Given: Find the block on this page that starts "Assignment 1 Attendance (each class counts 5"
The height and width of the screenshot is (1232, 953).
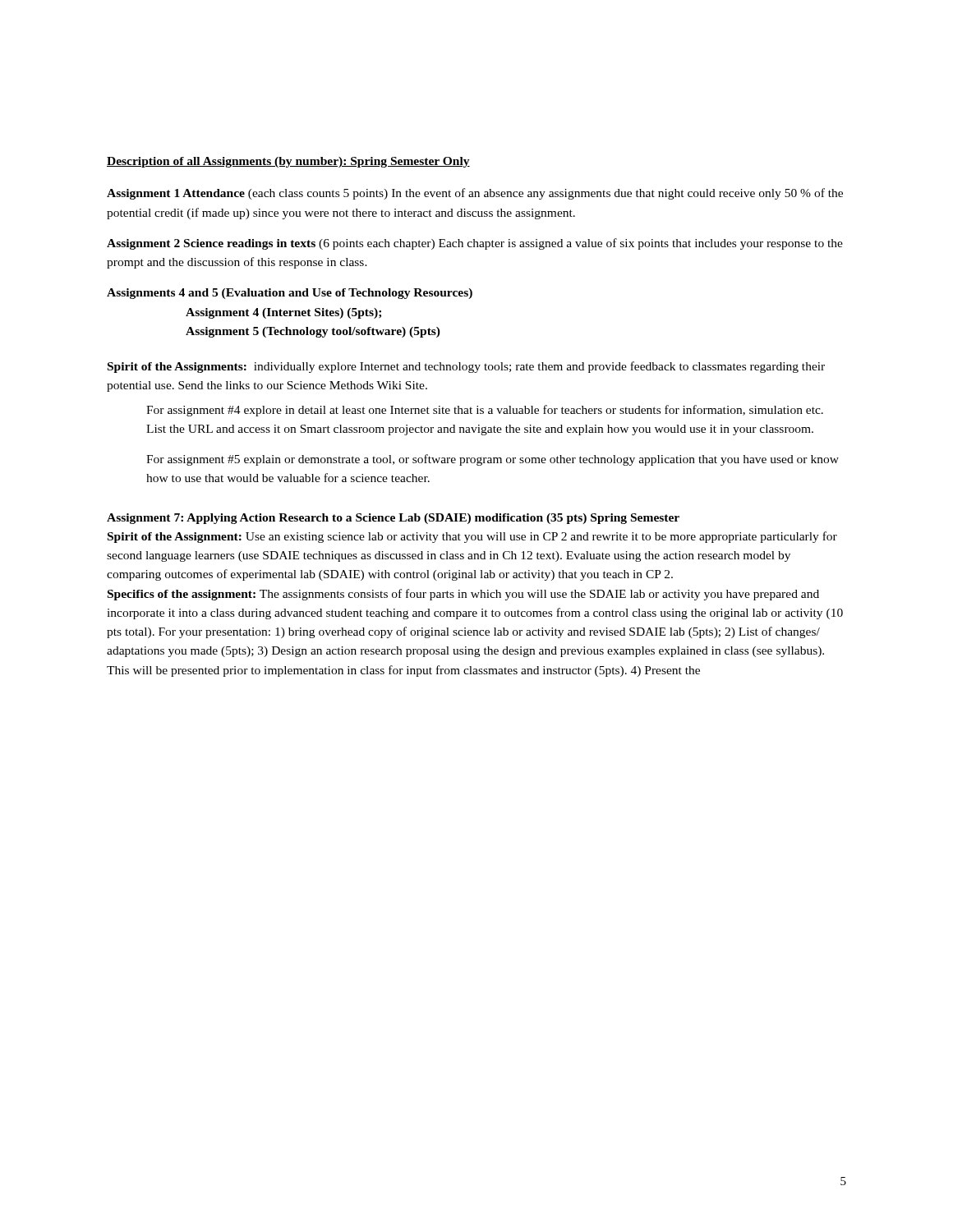Looking at the screenshot, I should tap(475, 203).
